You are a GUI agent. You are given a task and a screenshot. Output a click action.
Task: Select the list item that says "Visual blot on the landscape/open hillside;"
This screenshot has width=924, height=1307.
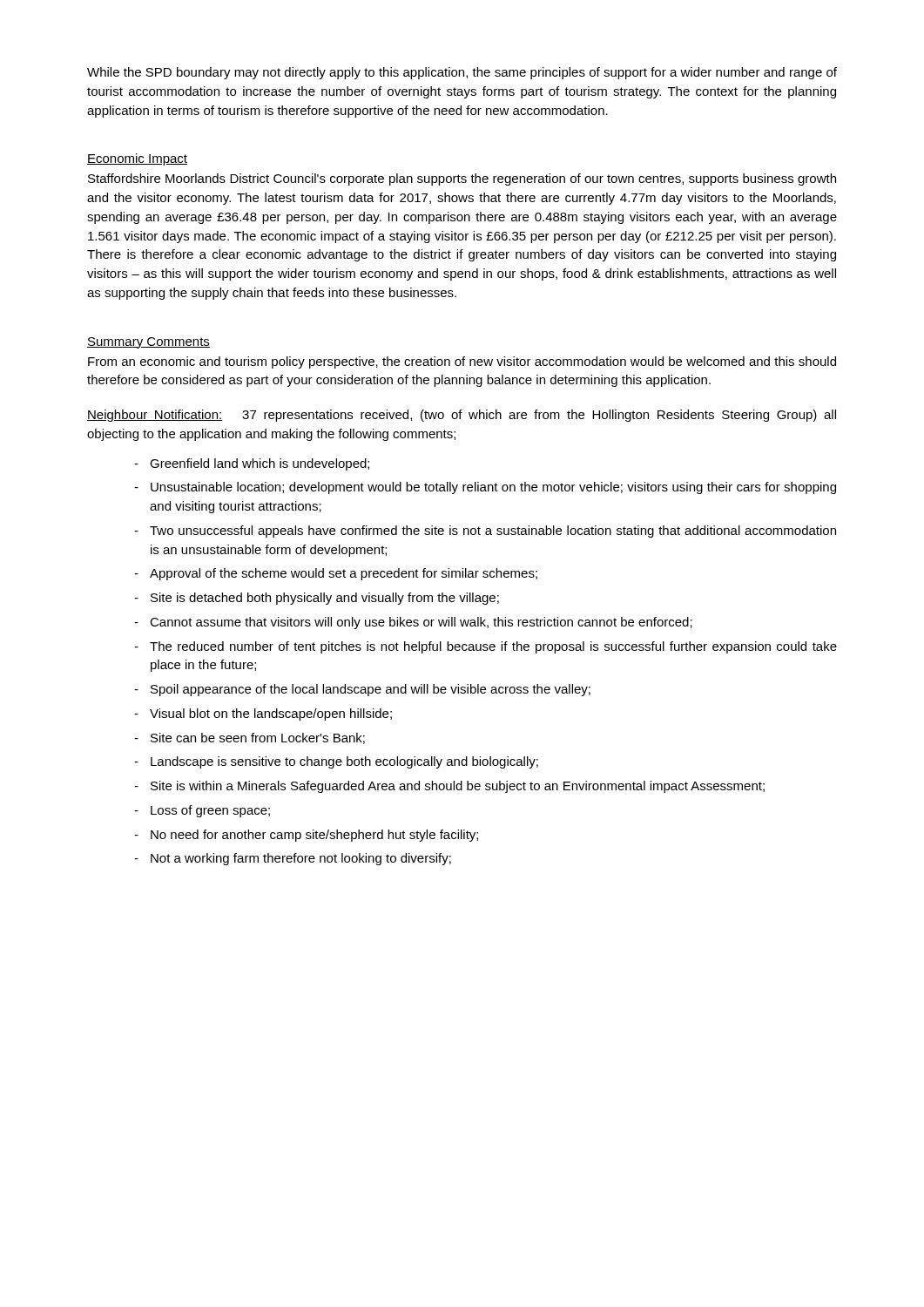[271, 713]
